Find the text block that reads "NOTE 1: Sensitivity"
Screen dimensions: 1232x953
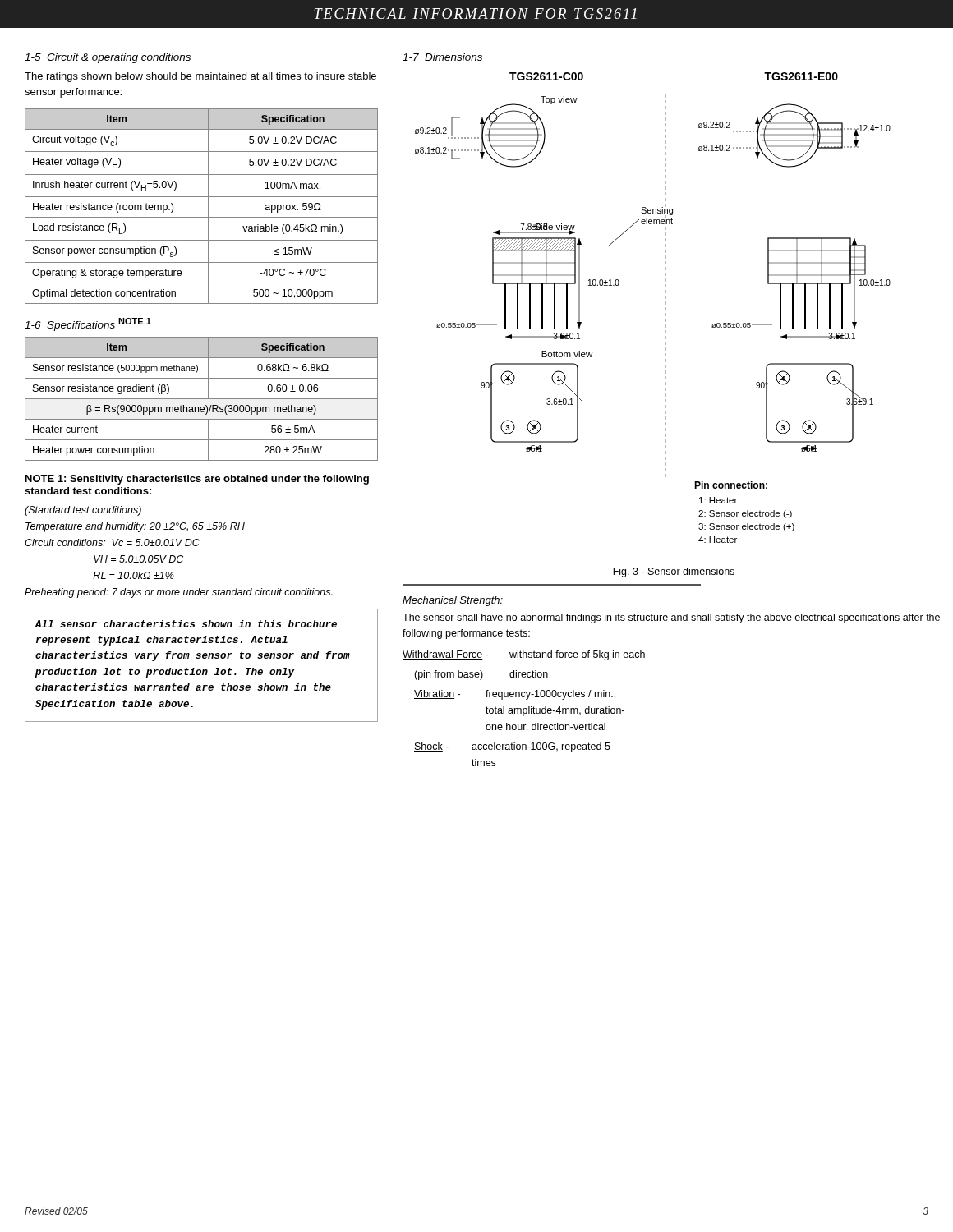pyautogui.click(x=197, y=484)
